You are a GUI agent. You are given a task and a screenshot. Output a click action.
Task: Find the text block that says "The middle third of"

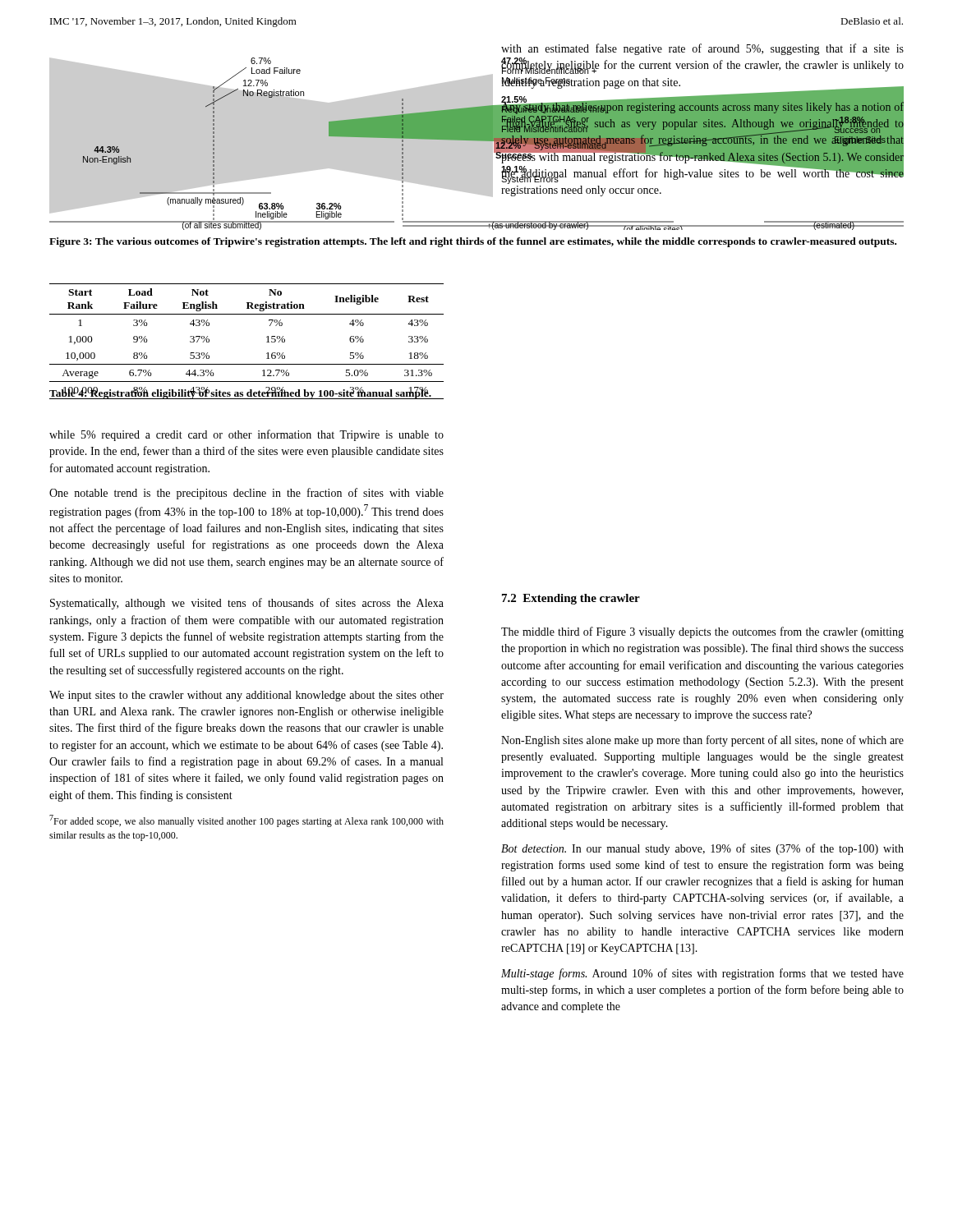(702, 820)
